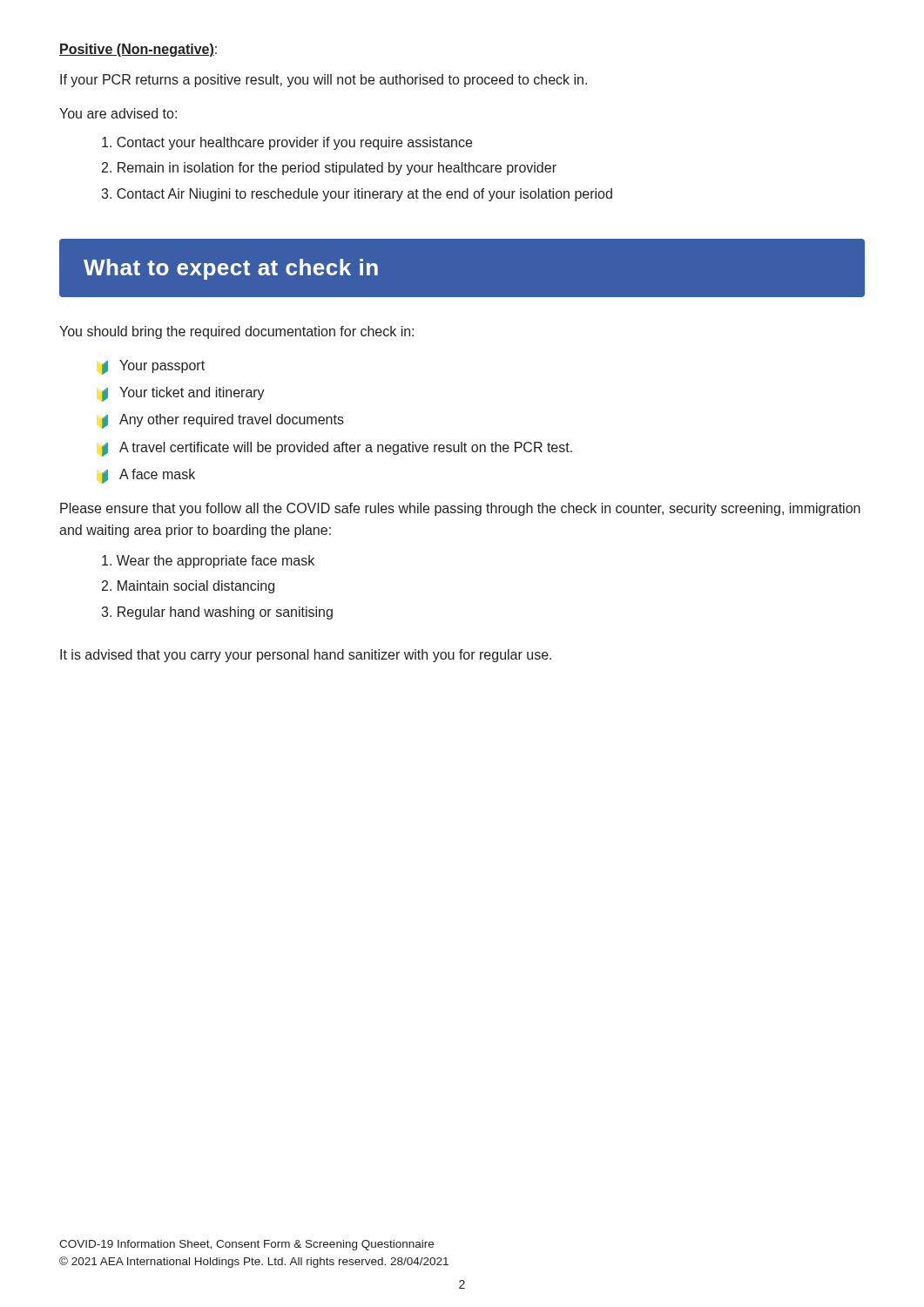Locate the block of text that opens with "You should bring"

coord(237,332)
